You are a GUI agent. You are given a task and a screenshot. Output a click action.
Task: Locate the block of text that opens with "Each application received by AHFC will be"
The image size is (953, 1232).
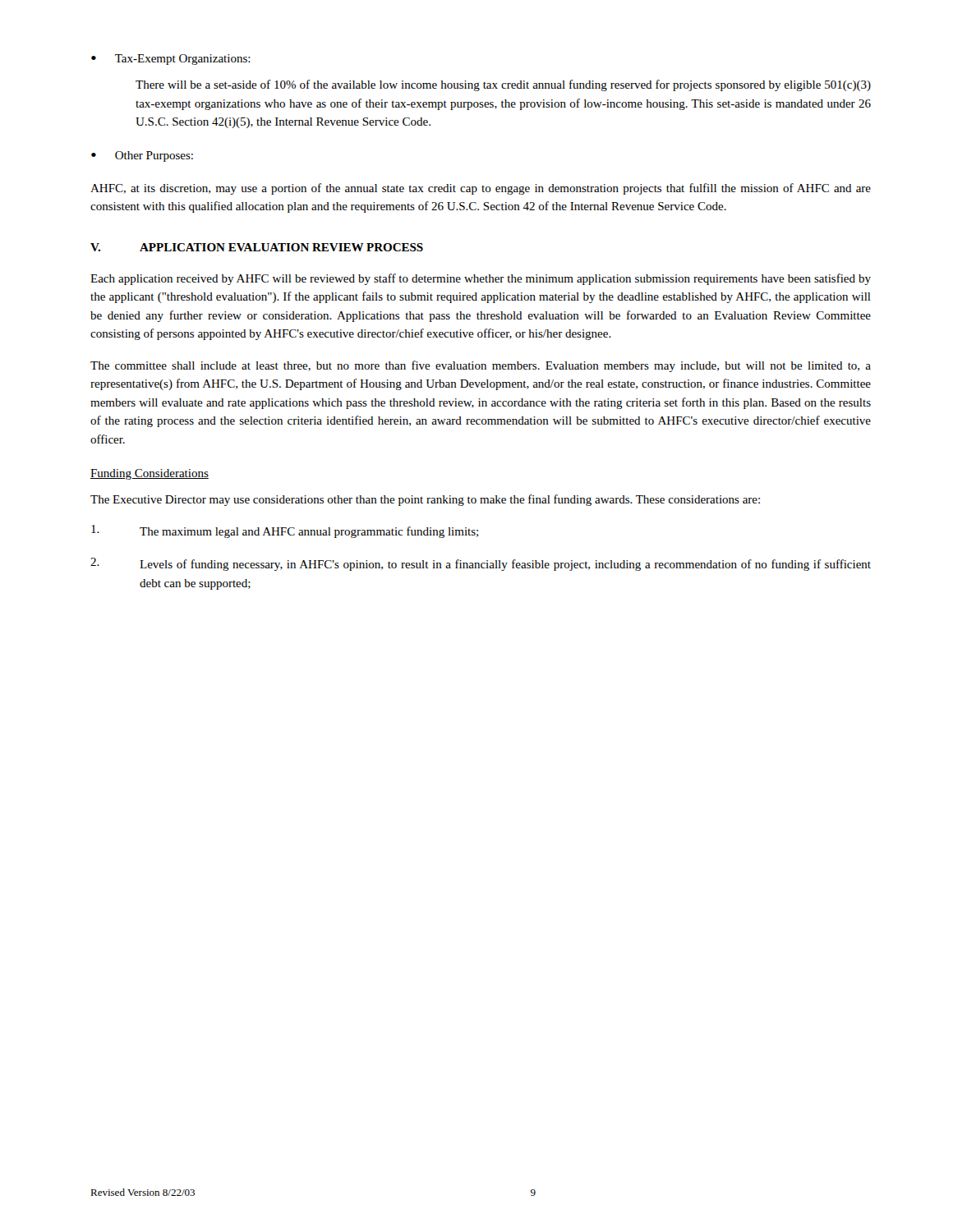click(x=481, y=306)
